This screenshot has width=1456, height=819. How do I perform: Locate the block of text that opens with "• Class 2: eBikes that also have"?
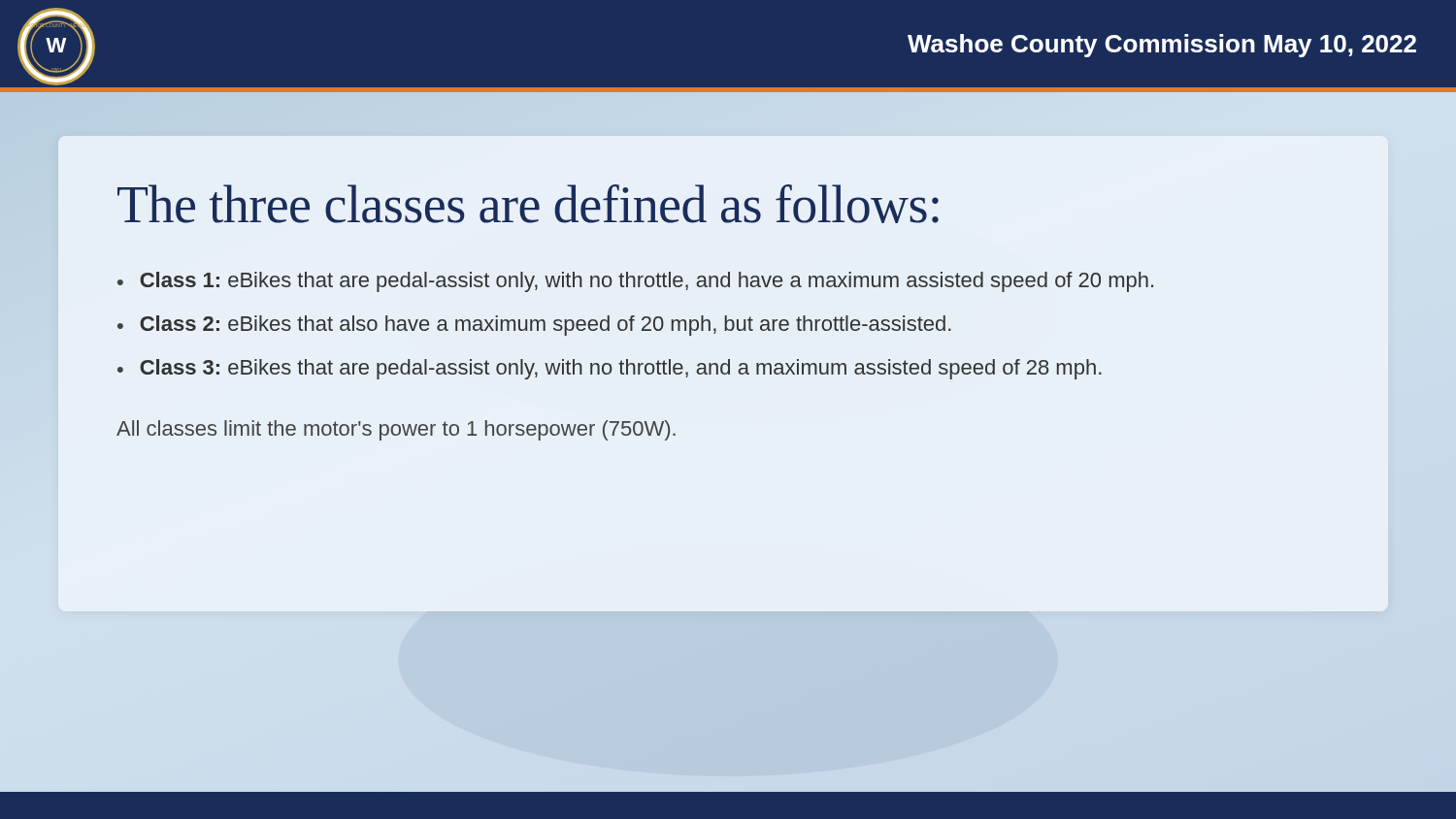tap(534, 325)
